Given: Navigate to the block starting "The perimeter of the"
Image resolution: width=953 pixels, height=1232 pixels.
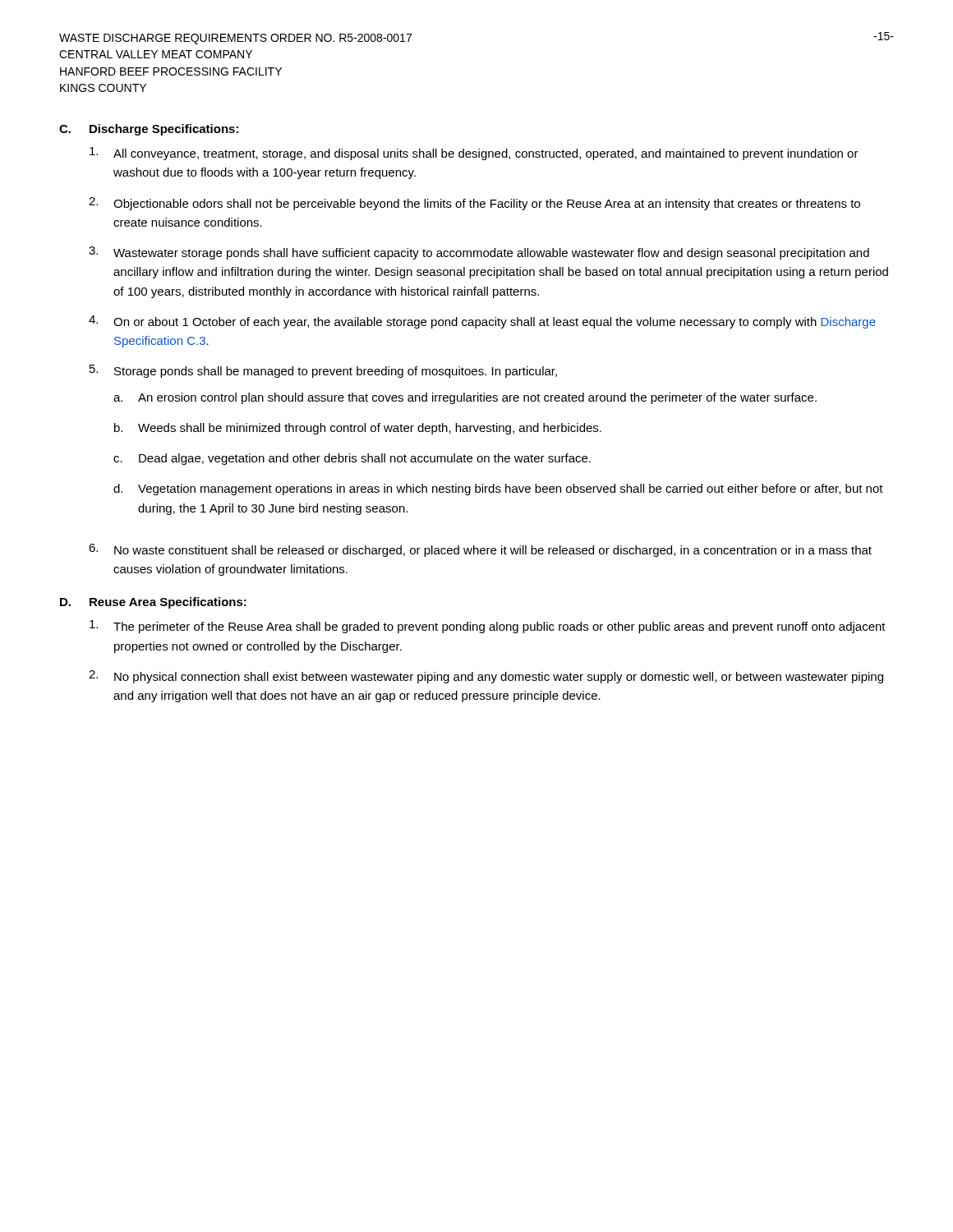Looking at the screenshot, I should click(x=491, y=636).
